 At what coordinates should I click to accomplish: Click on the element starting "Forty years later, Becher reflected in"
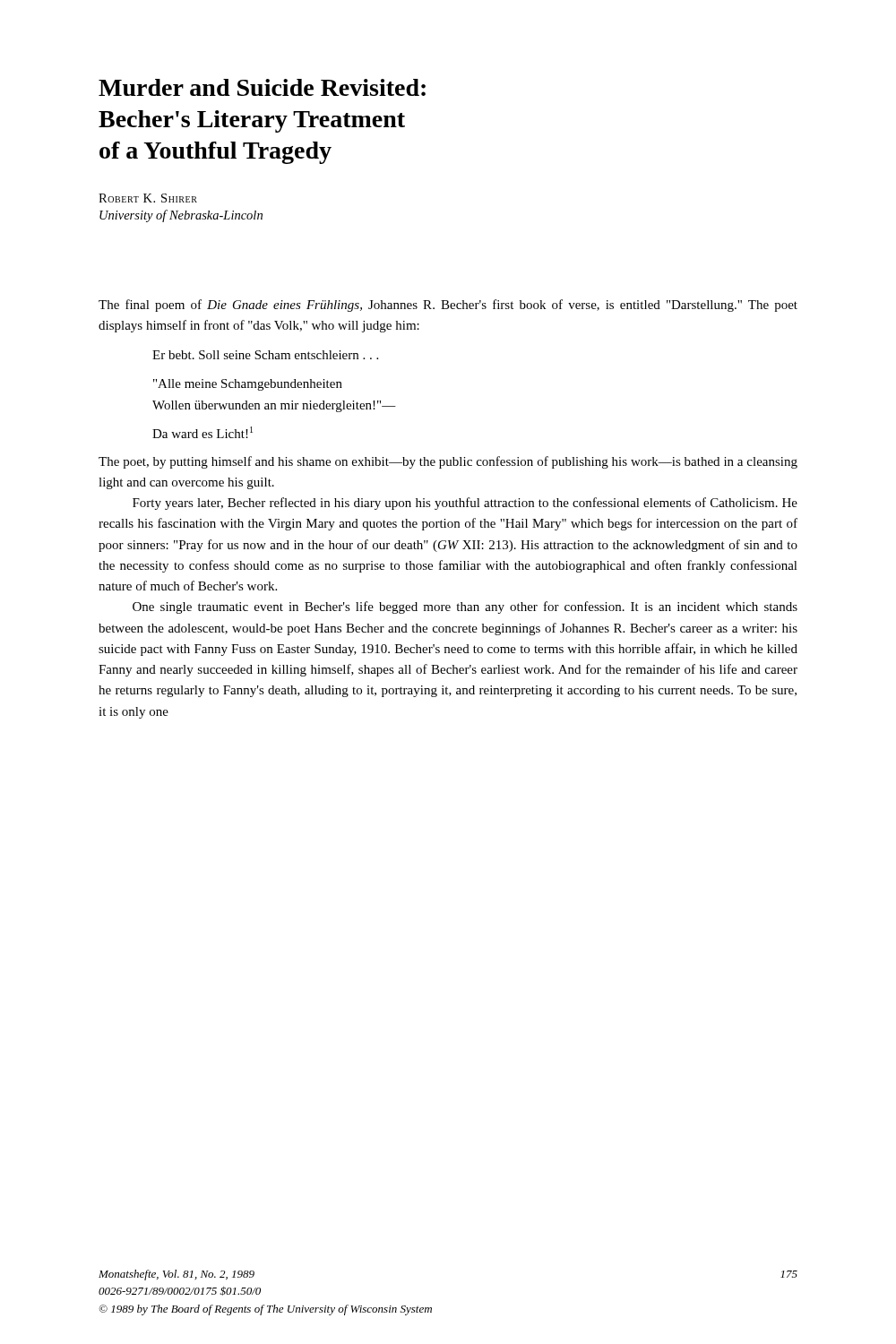click(x=448, y=545)
